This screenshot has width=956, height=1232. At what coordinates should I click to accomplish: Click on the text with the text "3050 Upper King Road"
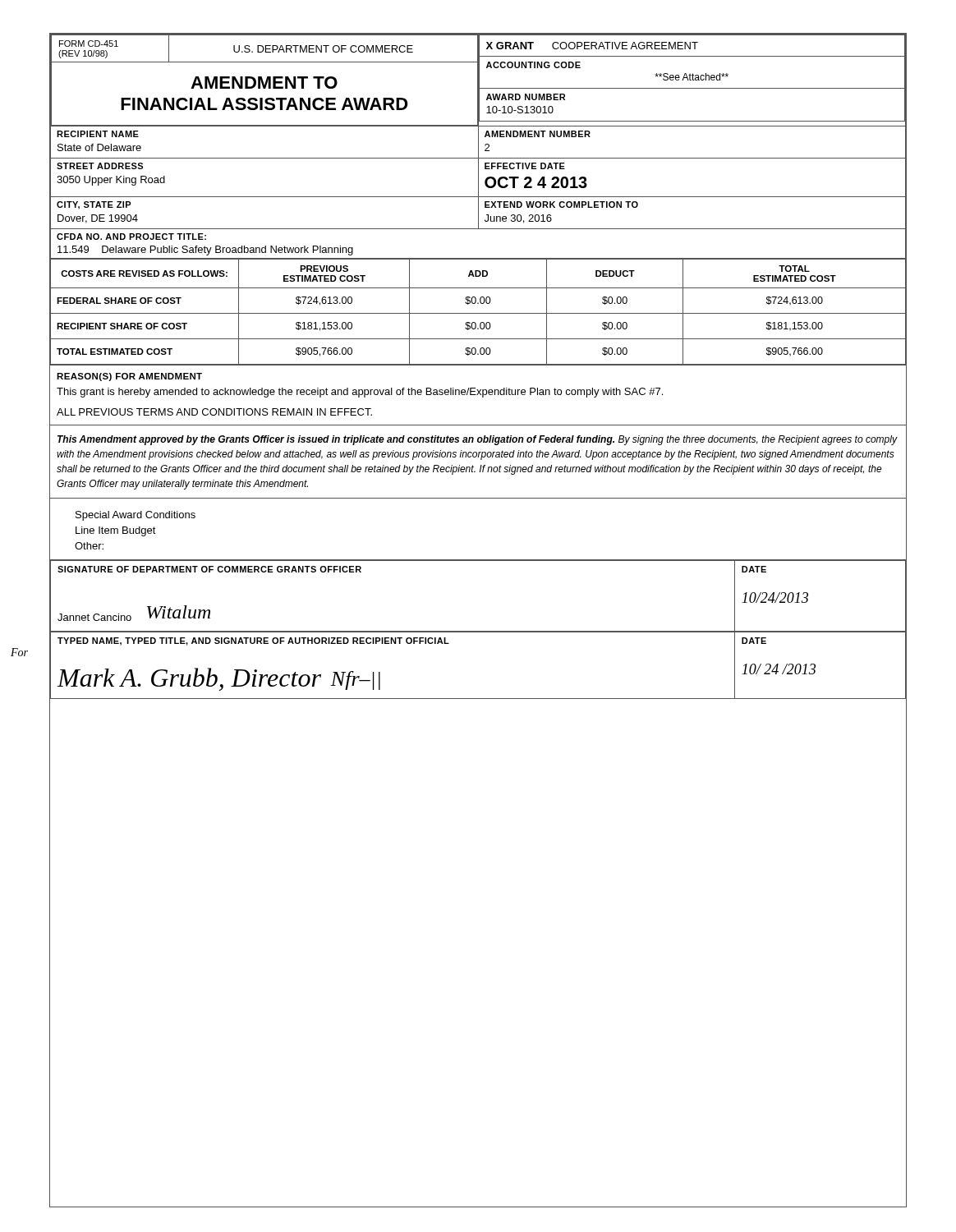point(111,180)
